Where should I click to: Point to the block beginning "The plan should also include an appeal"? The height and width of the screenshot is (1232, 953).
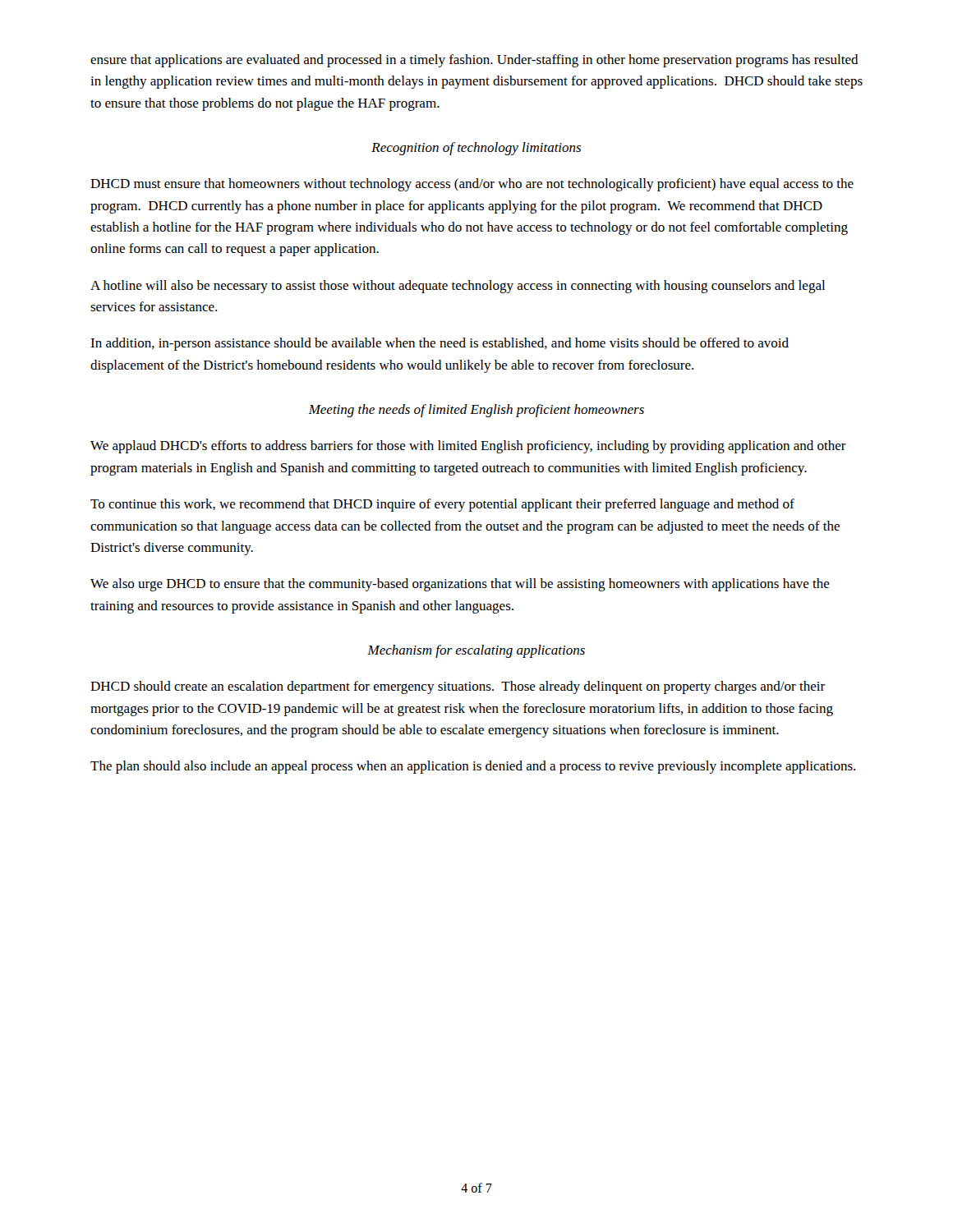click(x=473, y=766)
